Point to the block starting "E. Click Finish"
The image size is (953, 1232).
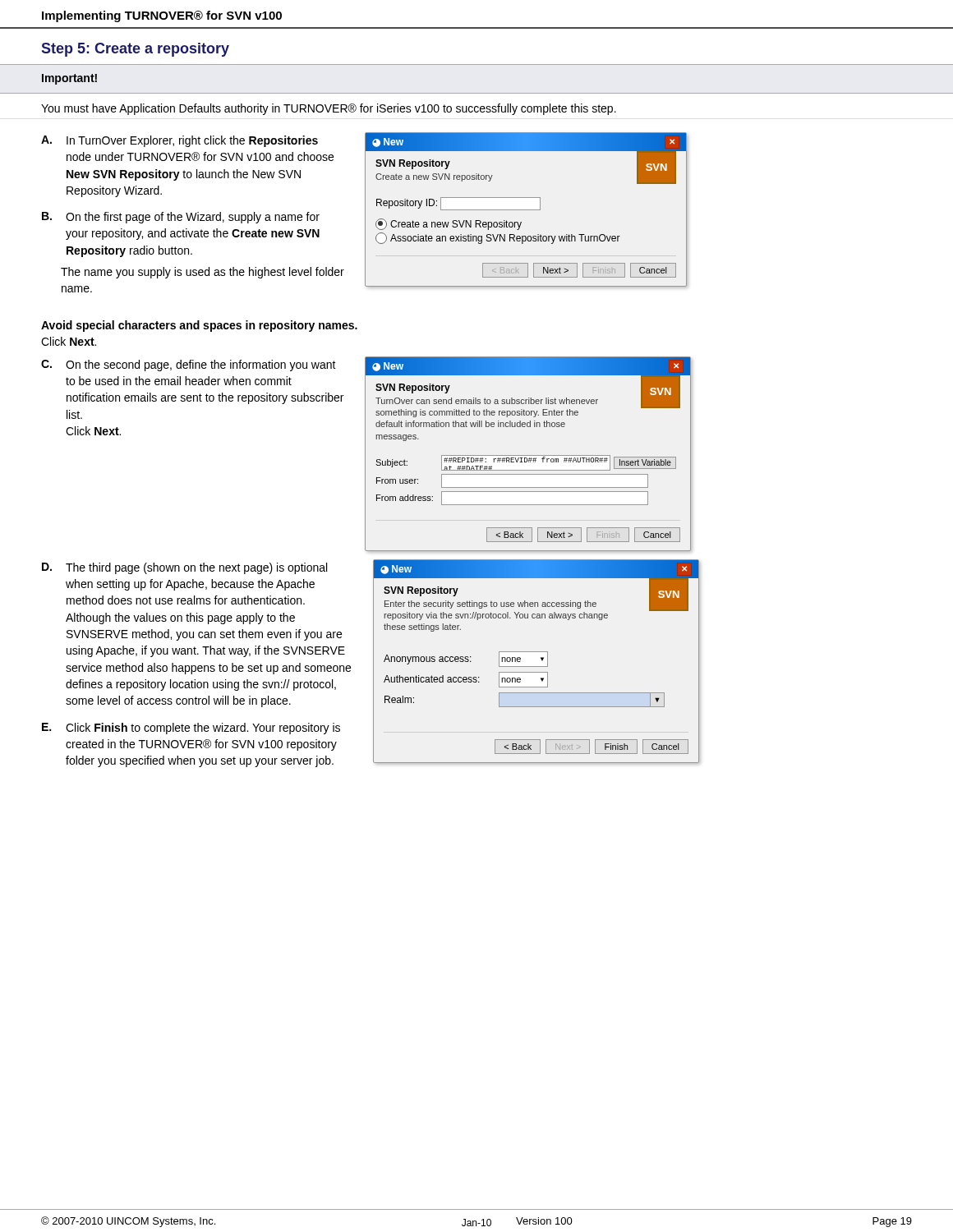pos(197,744)
